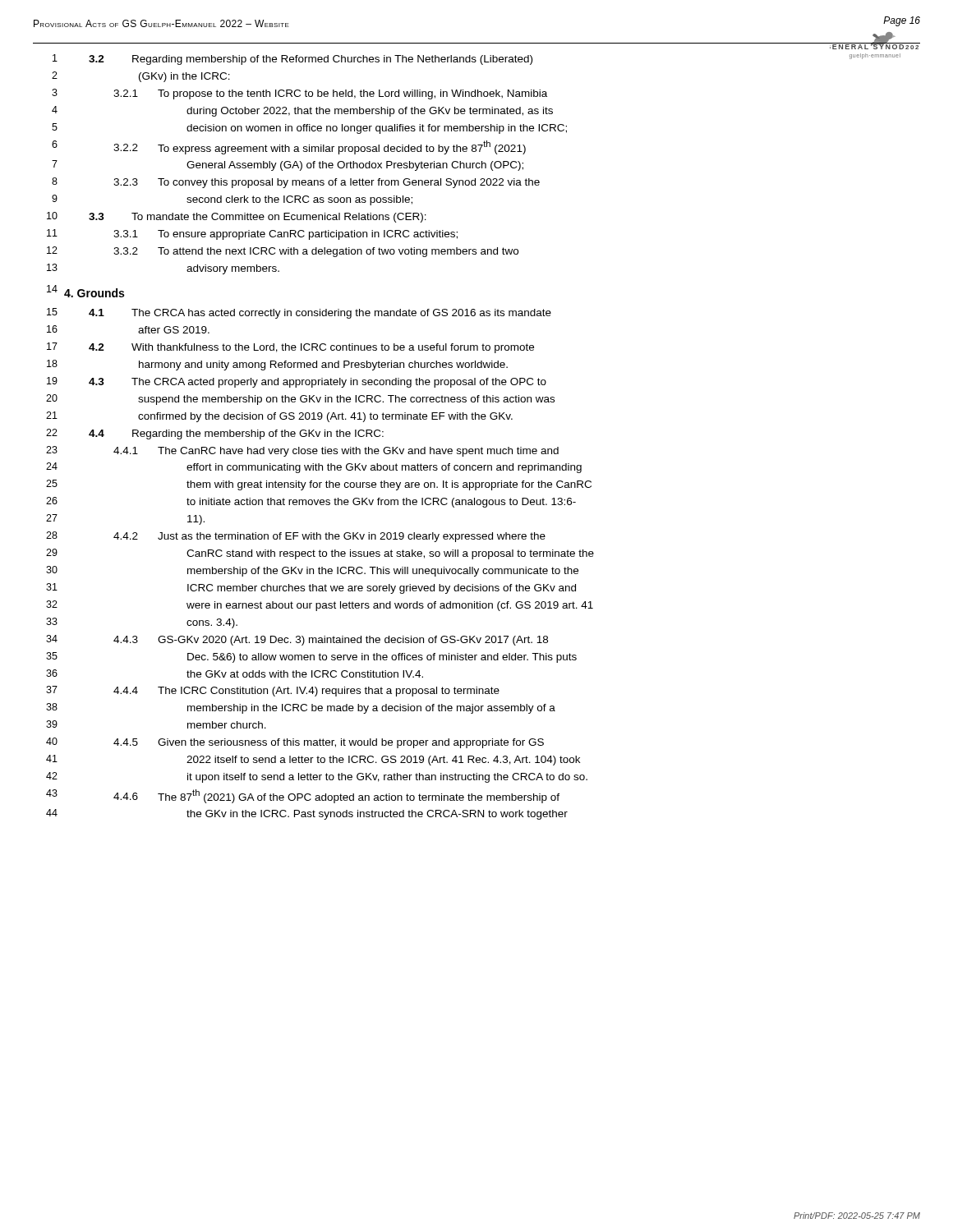Image resolution: width=953 pixels, height=1232 pixels.
Task: Click on the list item containing "12 3.3.2To attend the next ICRC with"
Action: [x=476, y=260]
